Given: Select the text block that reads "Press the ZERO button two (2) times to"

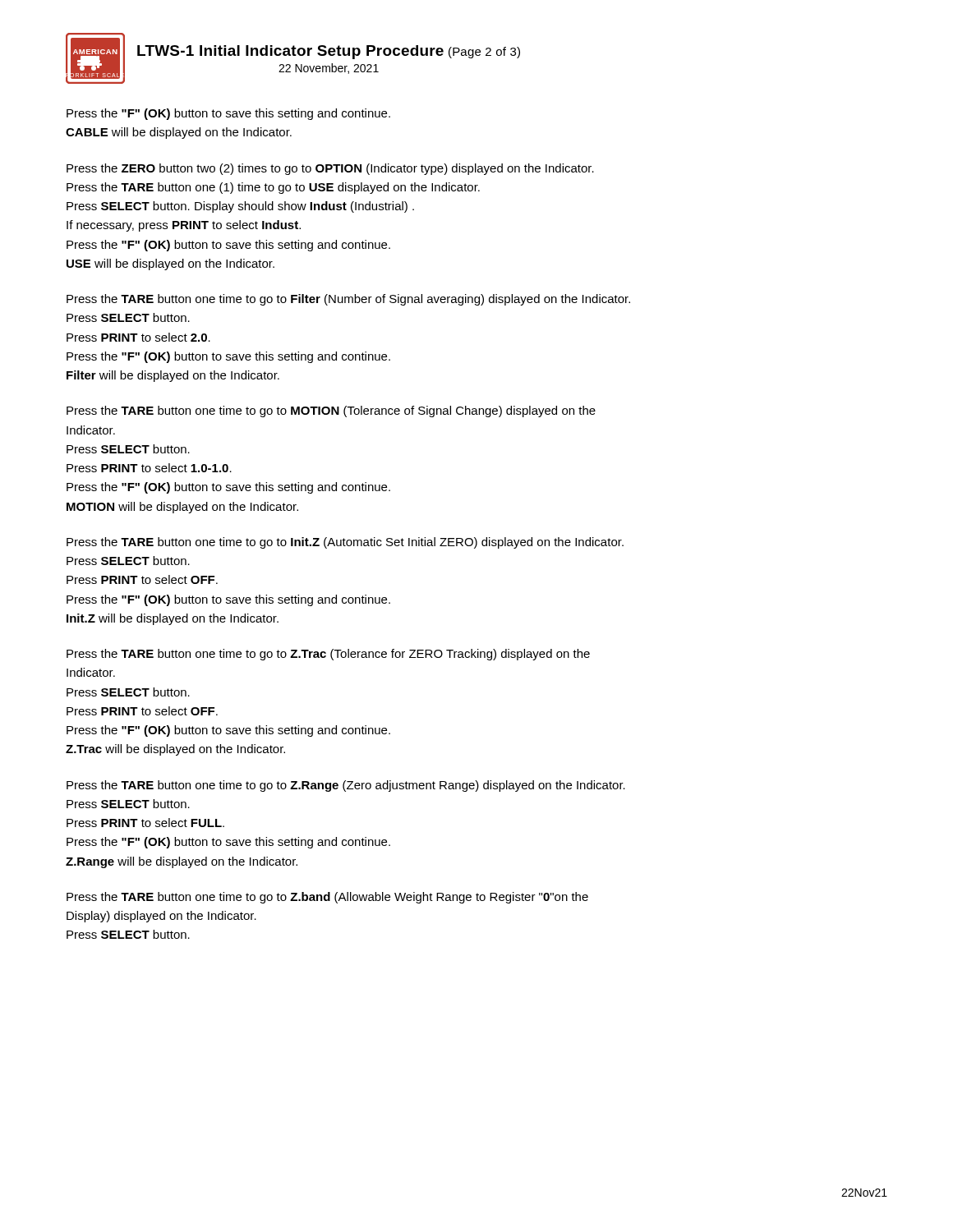Looking at the screenshot, I should click(x=330, y=215).
